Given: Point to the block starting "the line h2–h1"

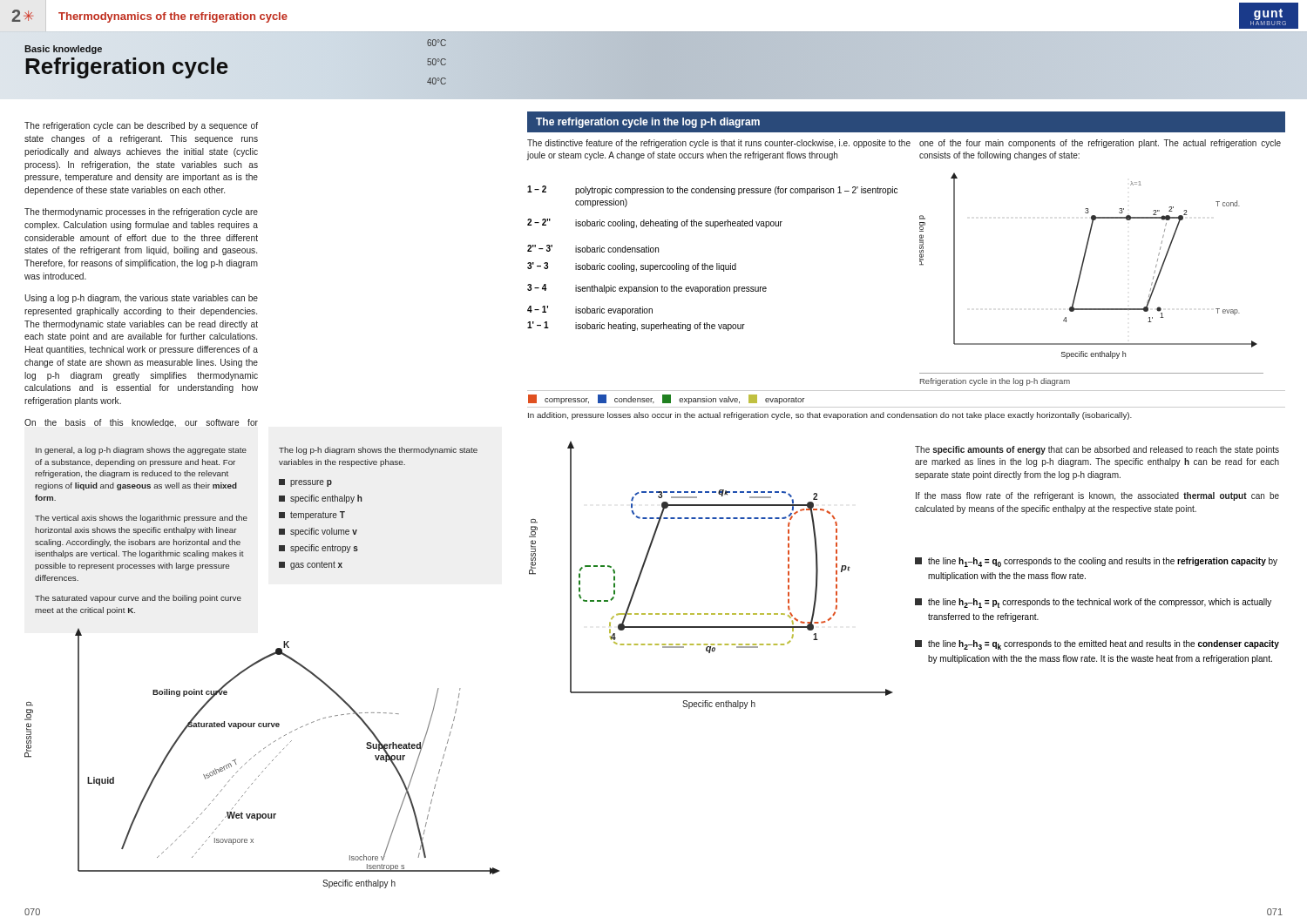Looking at the screenshot, I should 1097,610.
